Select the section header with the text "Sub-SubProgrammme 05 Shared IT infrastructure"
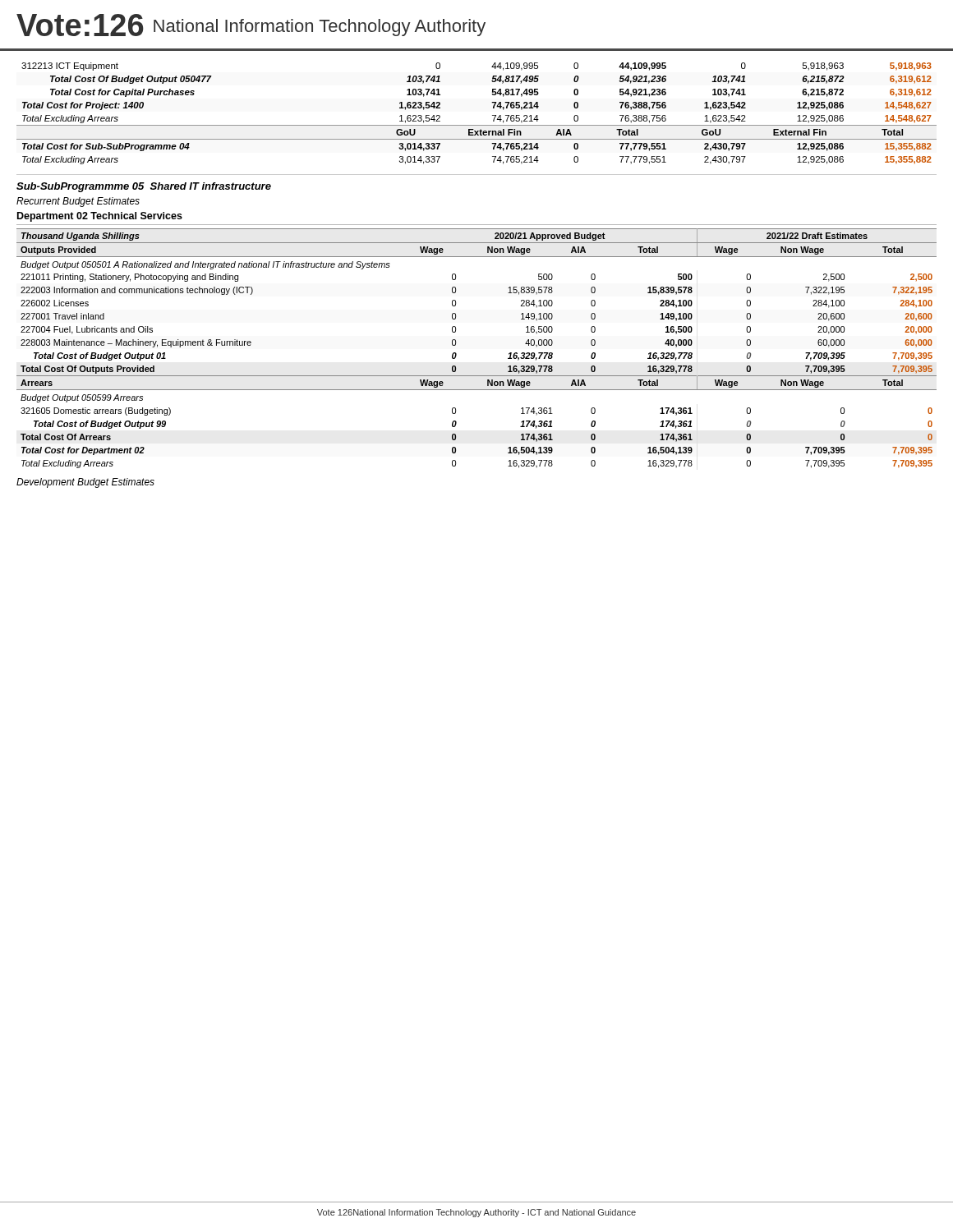Viewport: 953px width, 1232px height. (144, 186)
